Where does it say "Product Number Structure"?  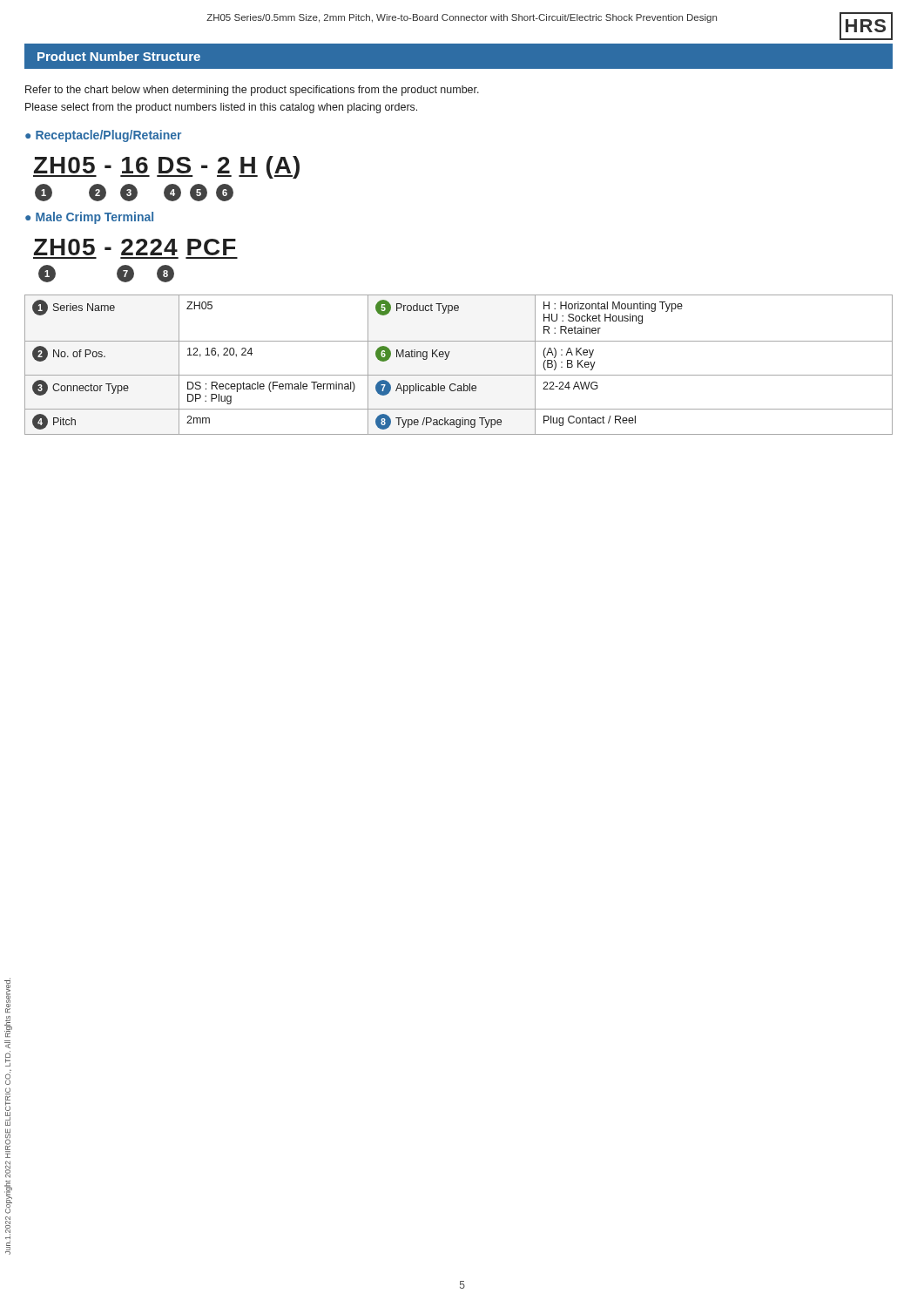[x=119, y=56]
